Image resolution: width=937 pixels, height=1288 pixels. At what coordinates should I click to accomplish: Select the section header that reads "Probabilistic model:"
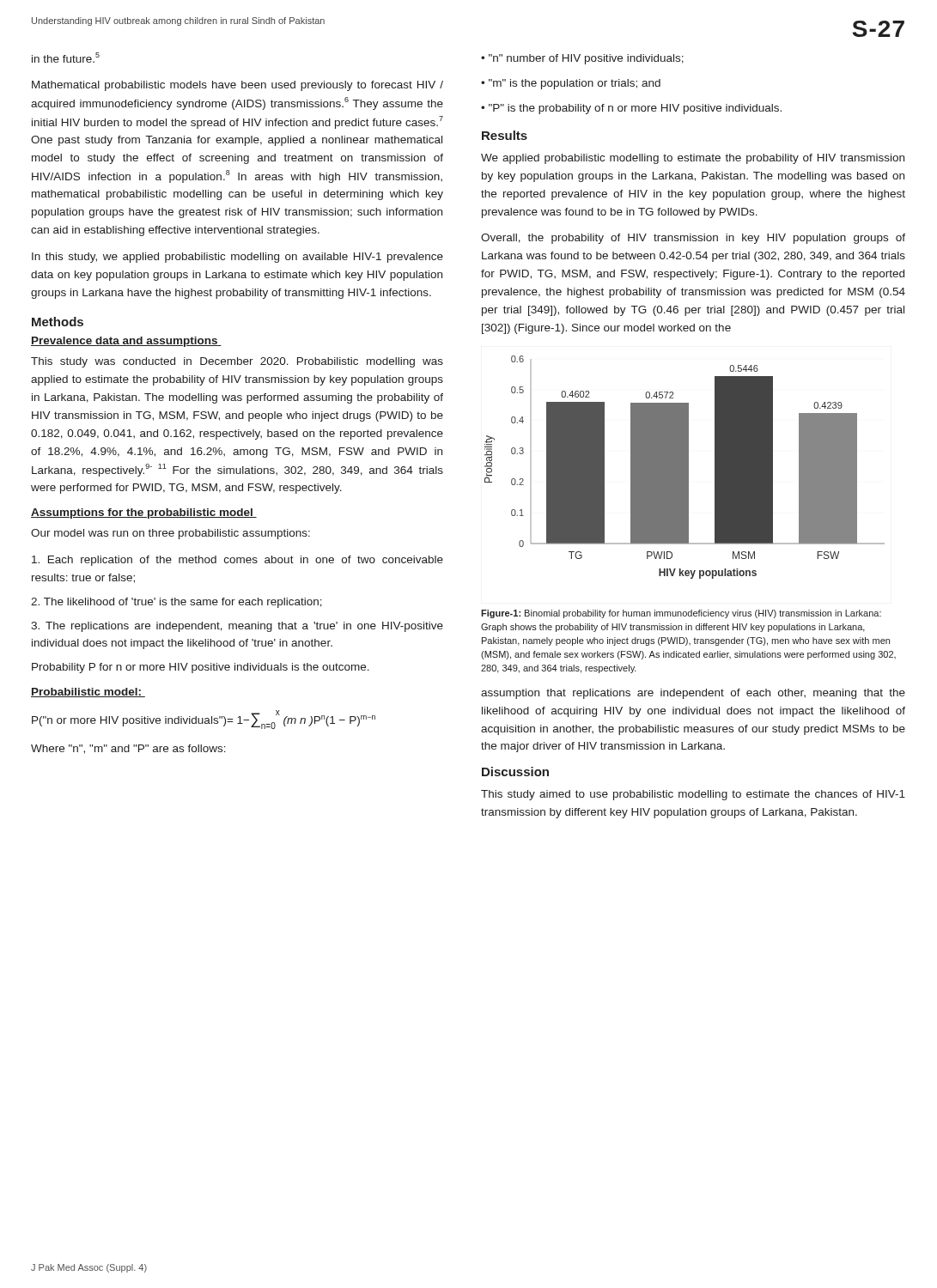(88, 692)
